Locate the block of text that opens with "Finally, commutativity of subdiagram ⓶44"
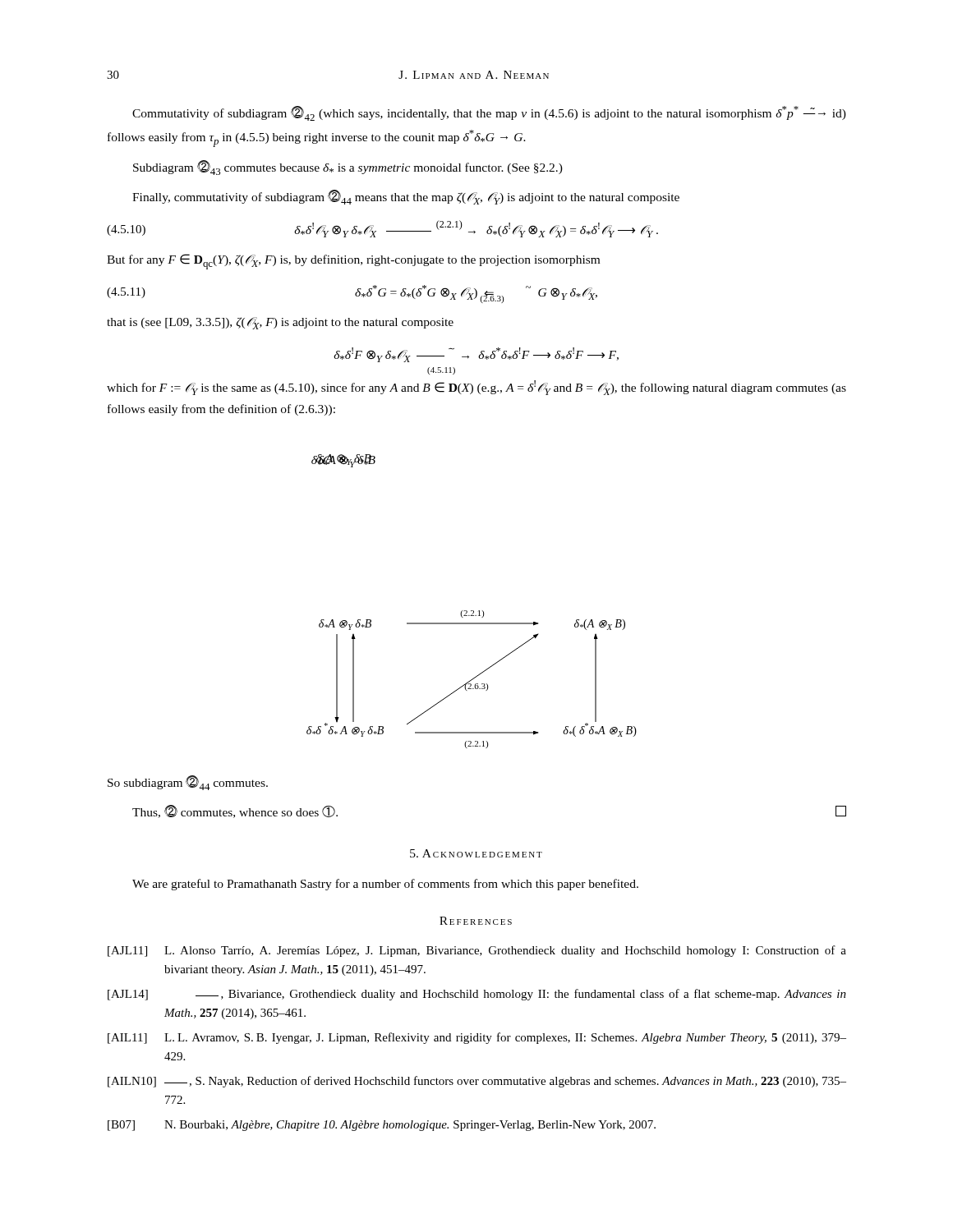953x1232 pixels. 476,198
